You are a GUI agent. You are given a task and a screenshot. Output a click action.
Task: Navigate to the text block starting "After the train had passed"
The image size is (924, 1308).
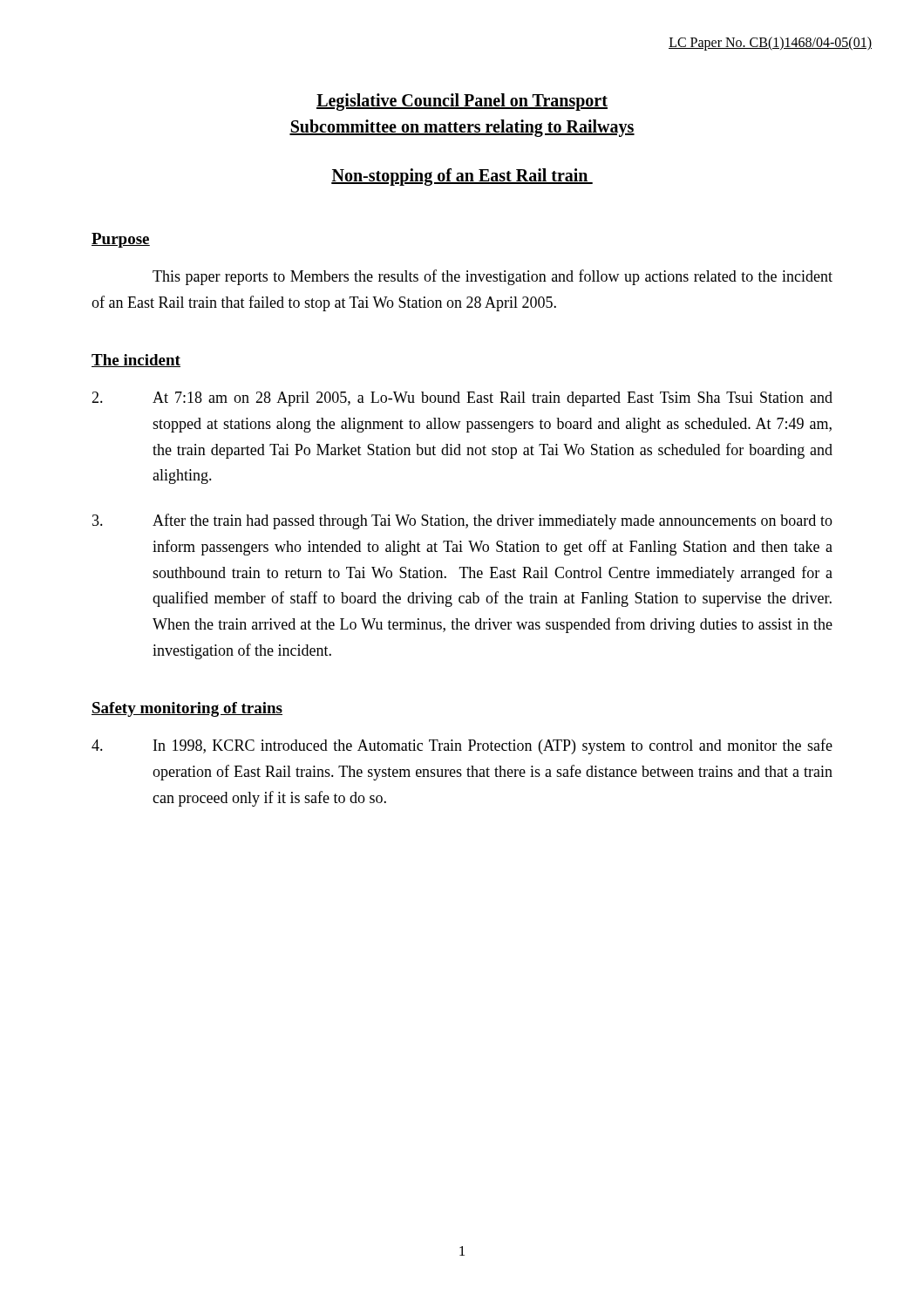point(462,586)
